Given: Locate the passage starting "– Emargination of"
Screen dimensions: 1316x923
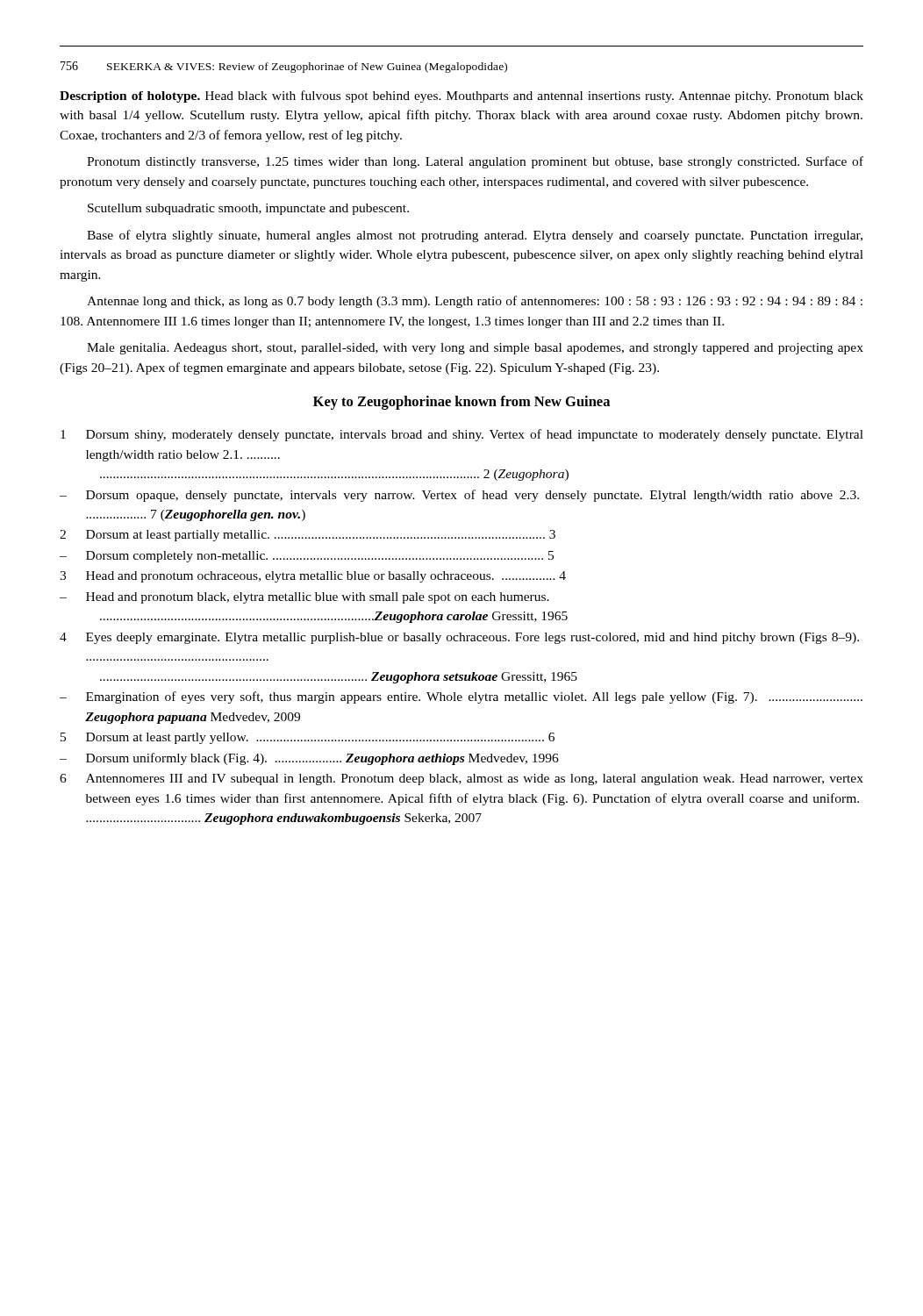Looking at the screenshot, I should point(462,707).
